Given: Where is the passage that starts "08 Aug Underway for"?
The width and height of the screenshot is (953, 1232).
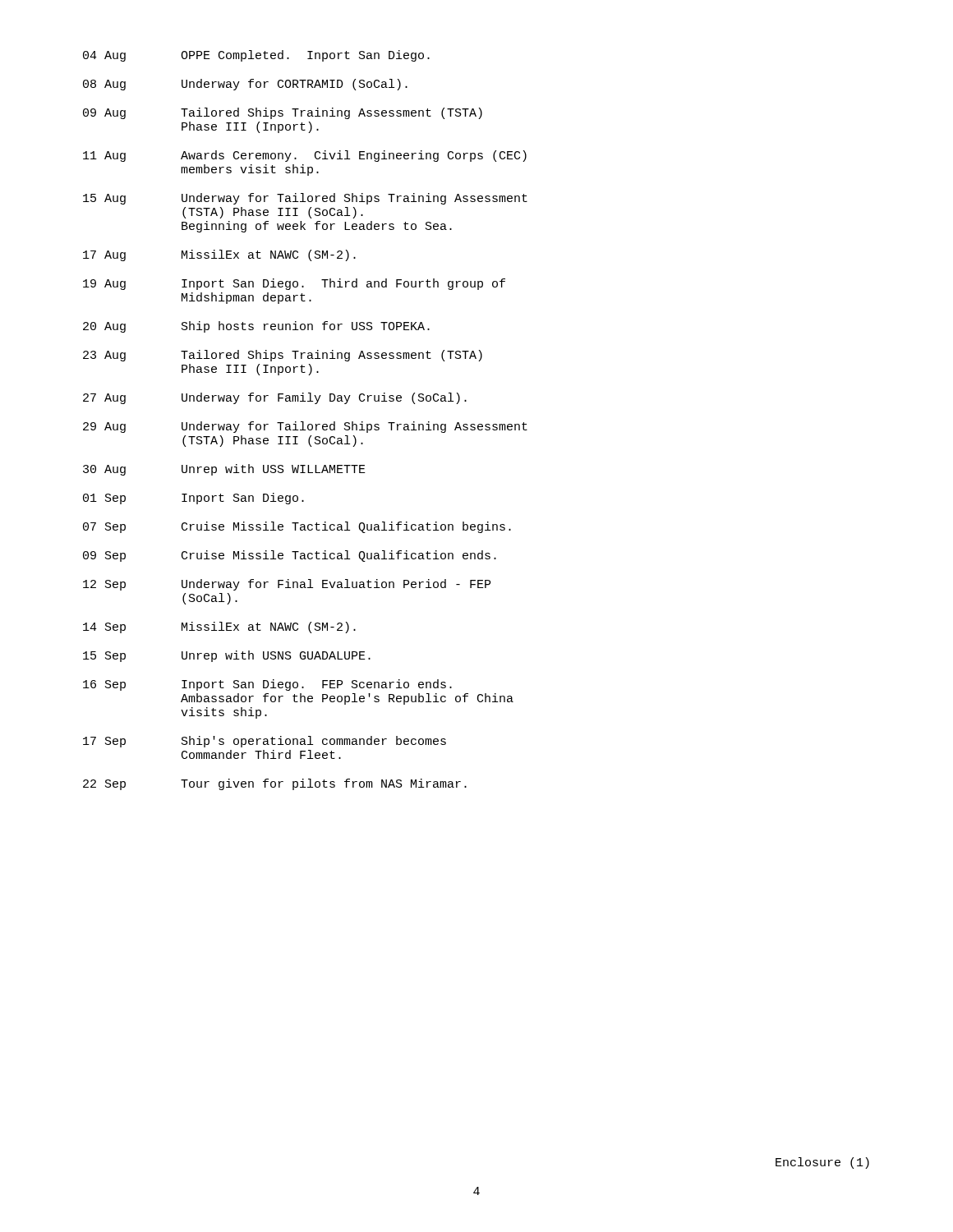Looking at the screenshot, I should [x=108, y=85].
